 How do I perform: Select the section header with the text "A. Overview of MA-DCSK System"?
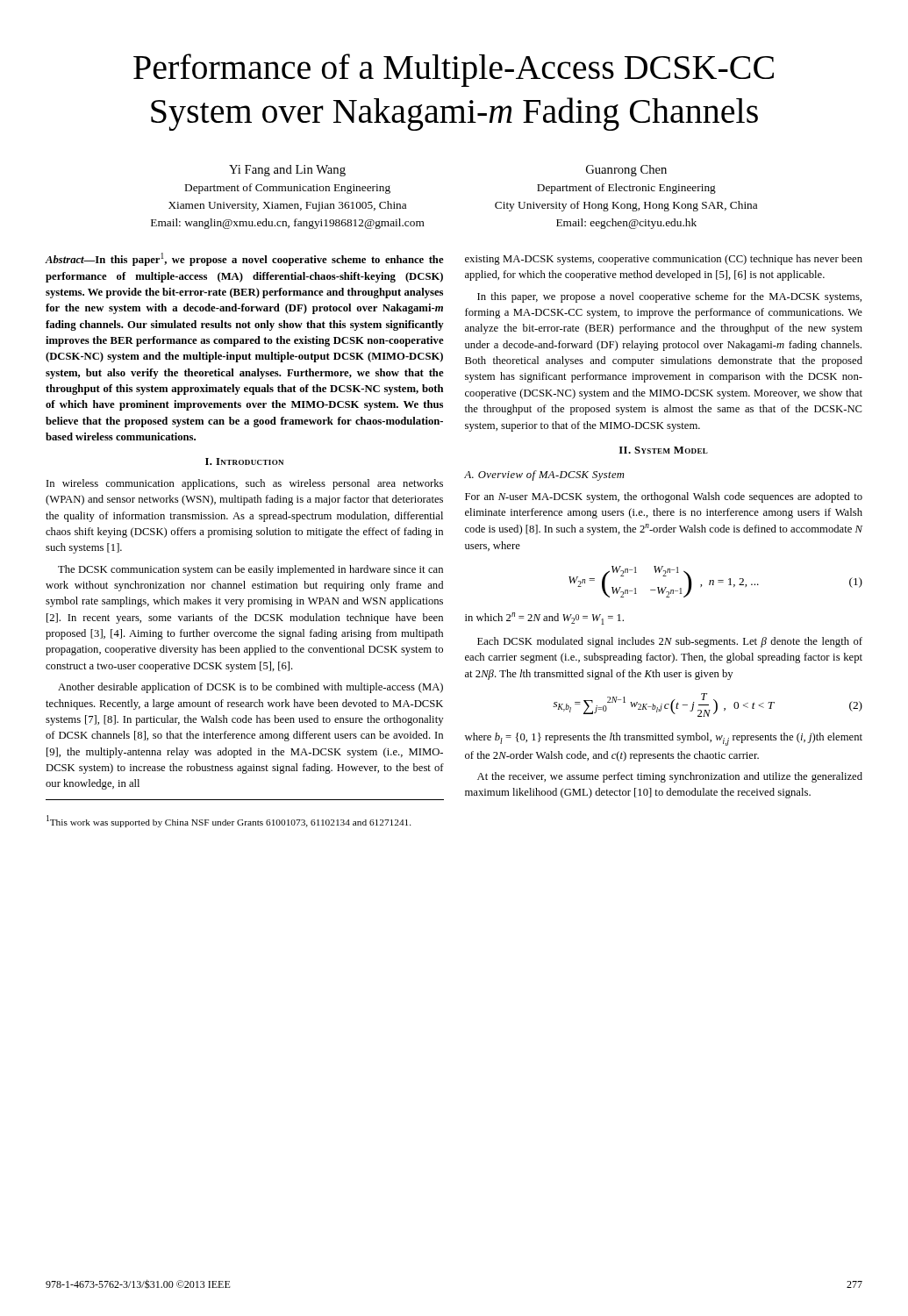[x=545, y=475]
